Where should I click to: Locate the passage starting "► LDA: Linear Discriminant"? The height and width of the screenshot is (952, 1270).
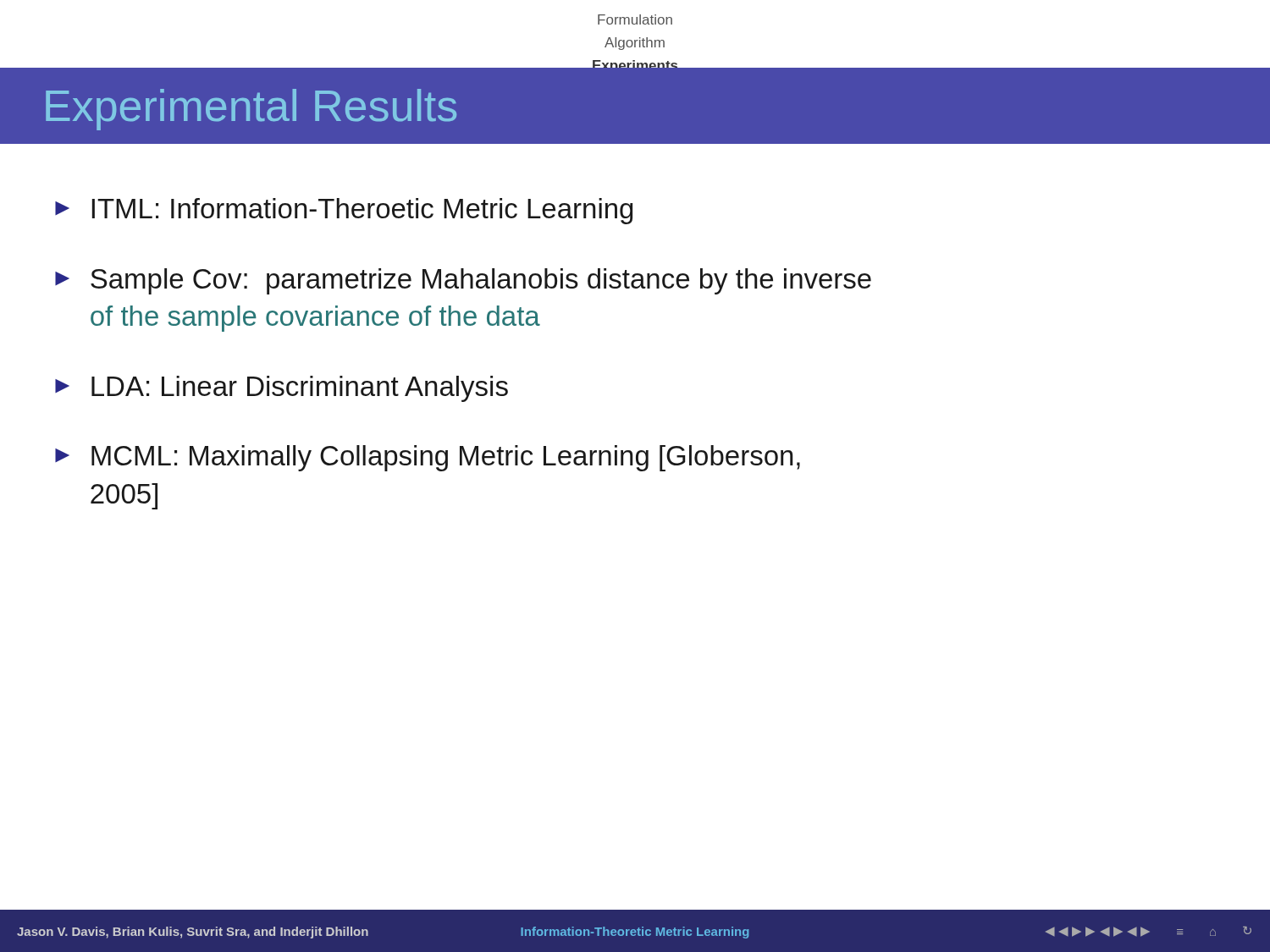280,387
